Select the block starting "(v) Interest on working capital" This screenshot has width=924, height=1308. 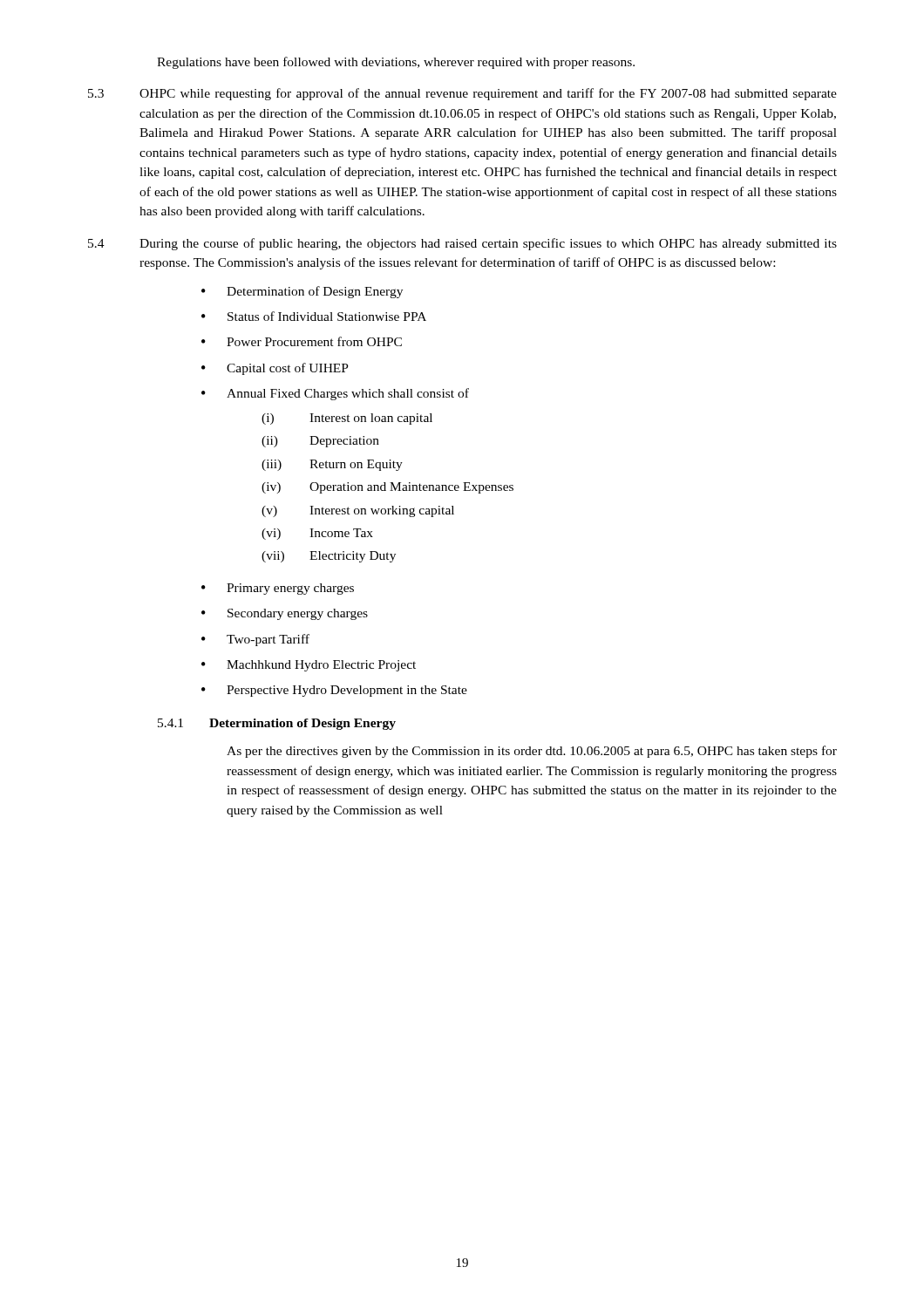click(x=358, y=510)
